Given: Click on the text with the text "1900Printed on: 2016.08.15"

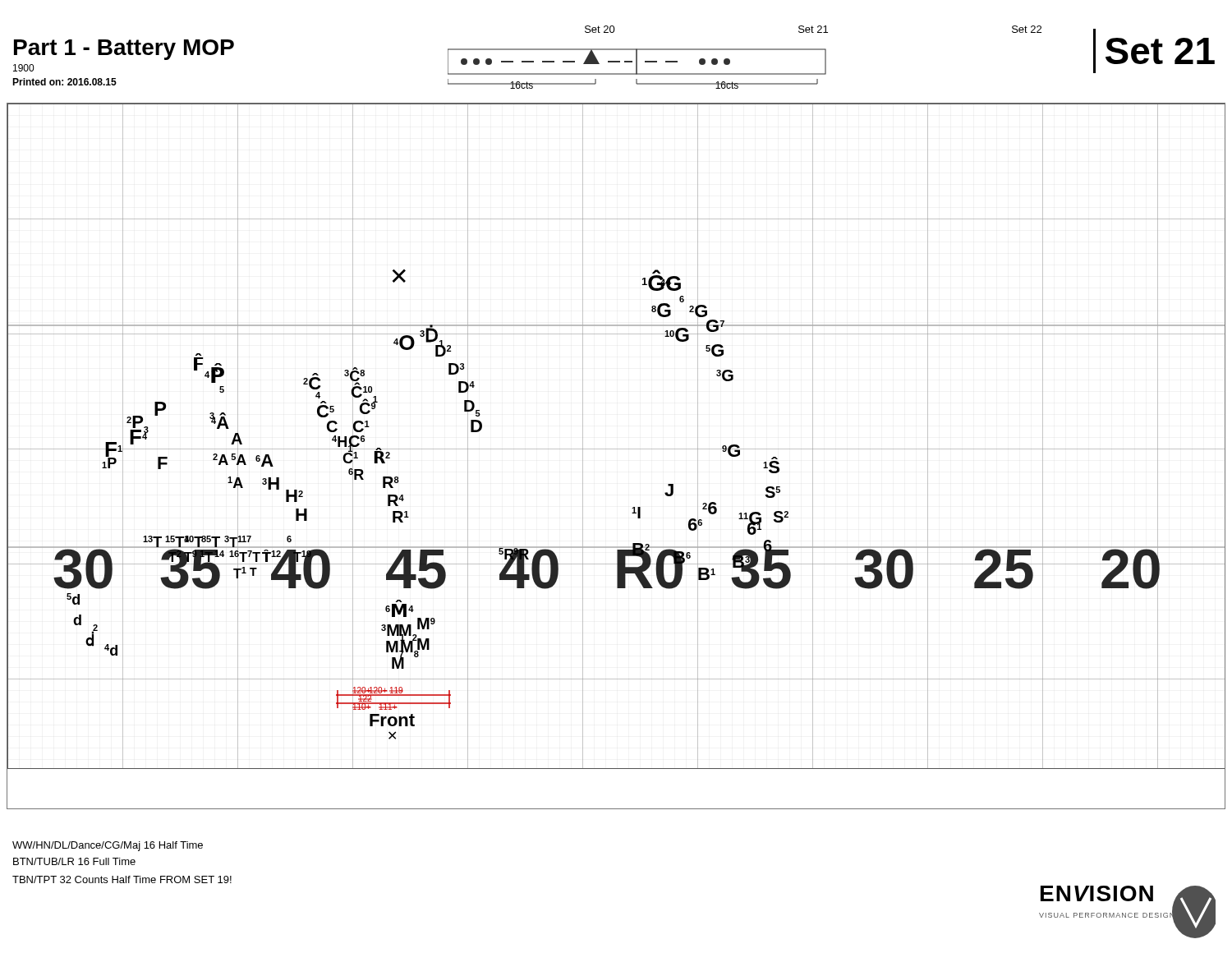Looking at the screenshot, I should (64, 75).
